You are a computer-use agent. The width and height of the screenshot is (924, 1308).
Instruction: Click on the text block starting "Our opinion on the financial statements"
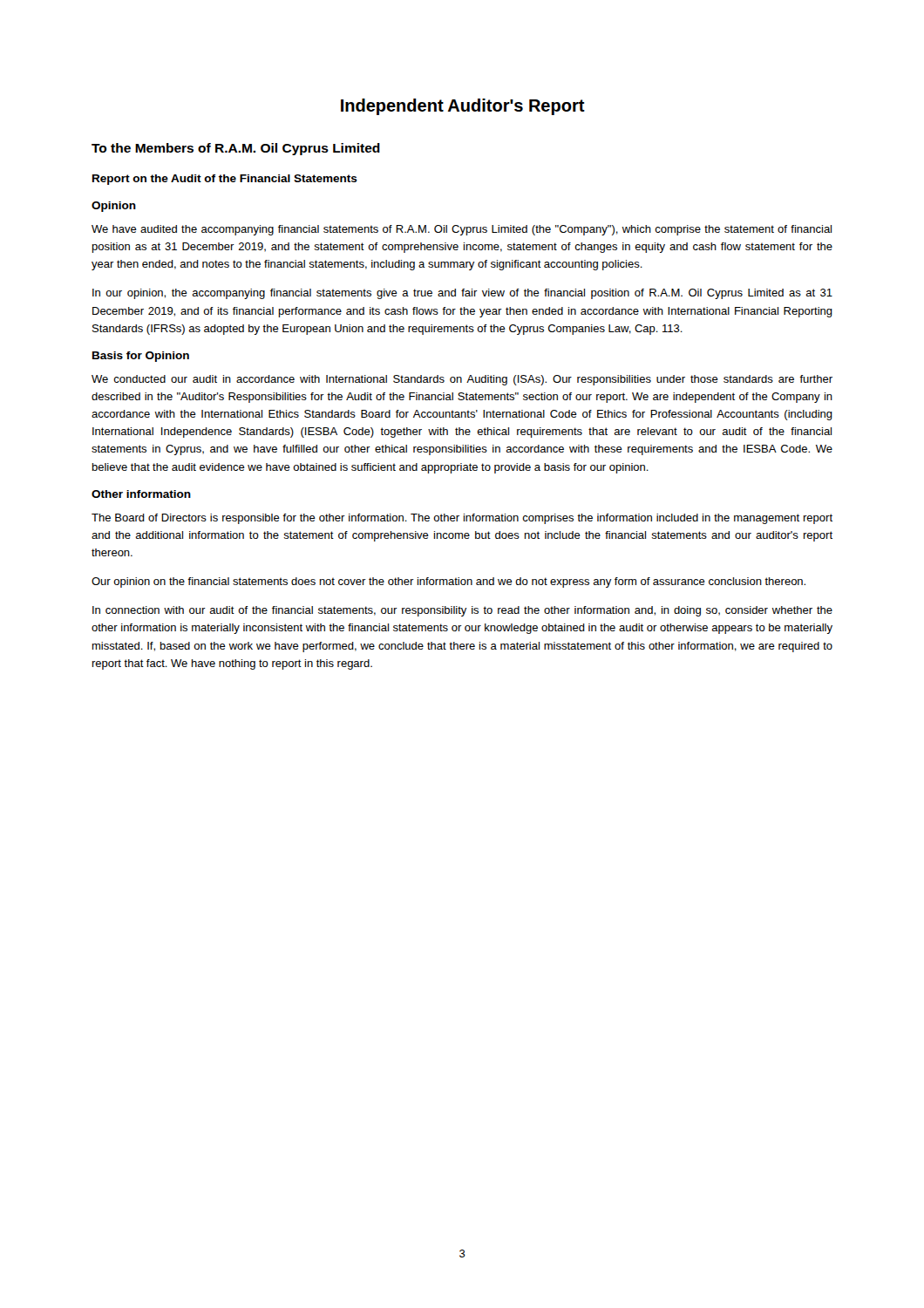point(449,581)
